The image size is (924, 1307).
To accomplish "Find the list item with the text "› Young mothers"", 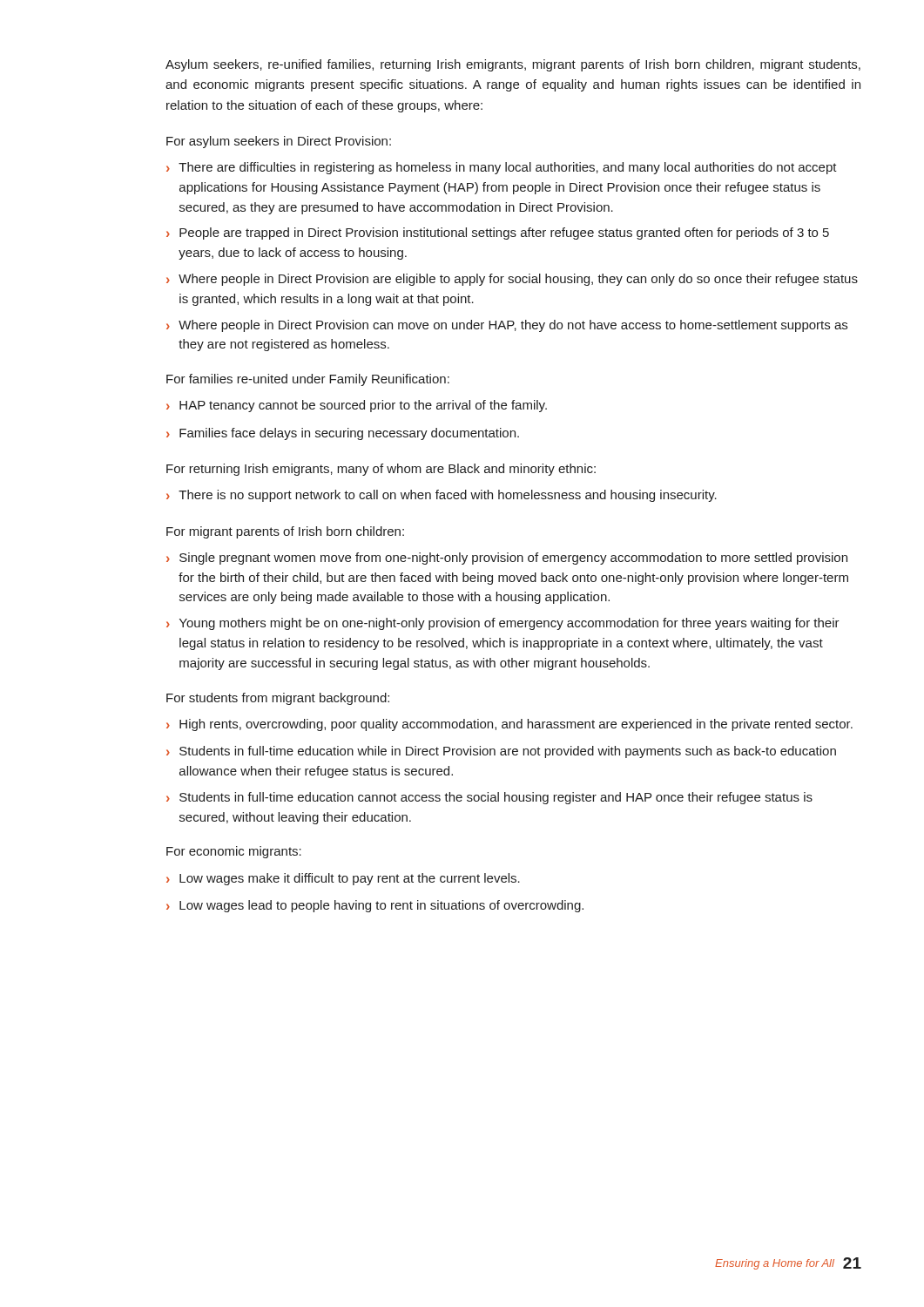I will pos(513,643).
